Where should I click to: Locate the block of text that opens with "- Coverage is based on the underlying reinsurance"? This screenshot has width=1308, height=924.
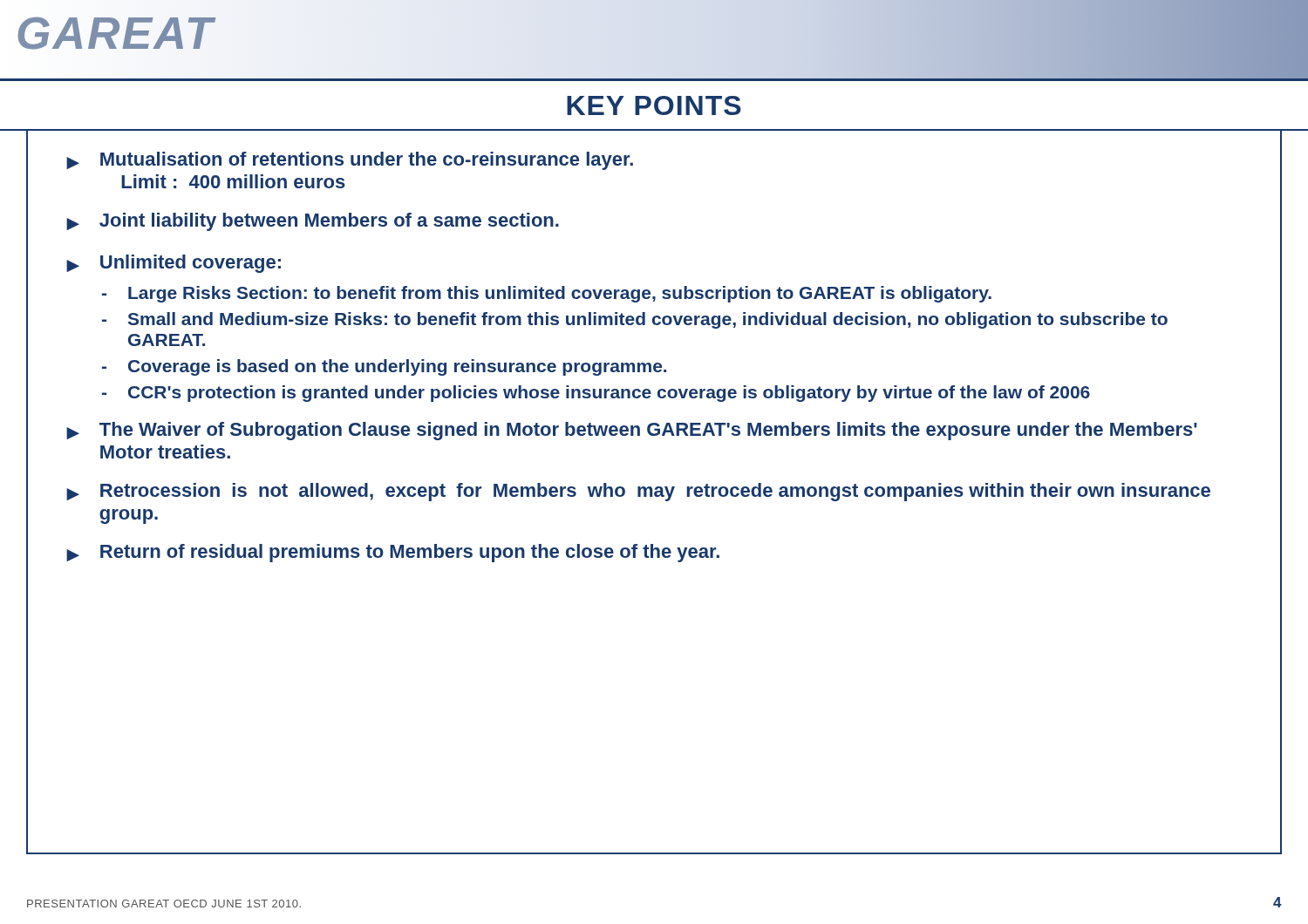(673, 366)
